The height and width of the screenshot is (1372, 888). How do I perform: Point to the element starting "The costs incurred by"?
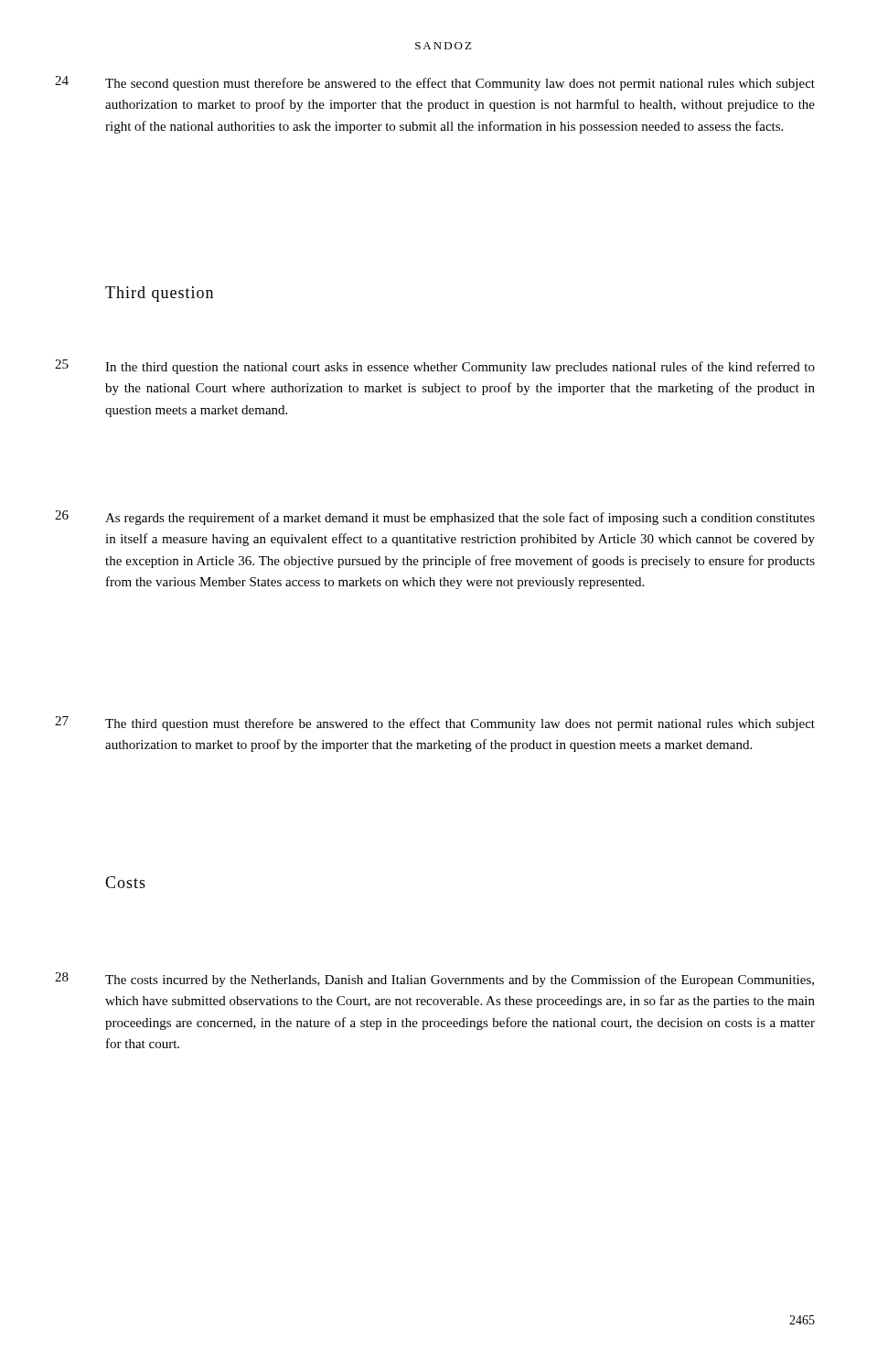click(x=460, y=1012)
